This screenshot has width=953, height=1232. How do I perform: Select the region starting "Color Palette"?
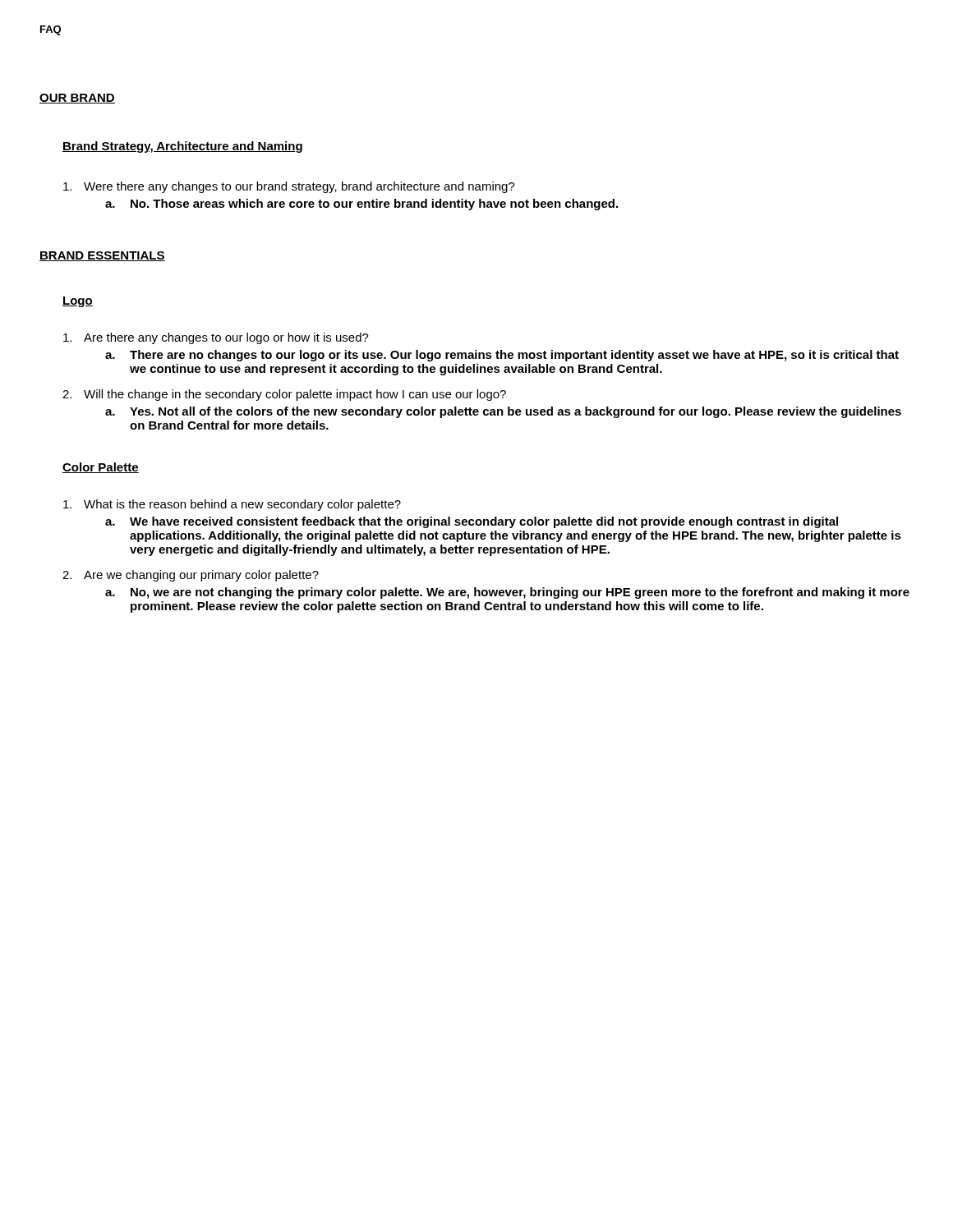tap(100, 467)
